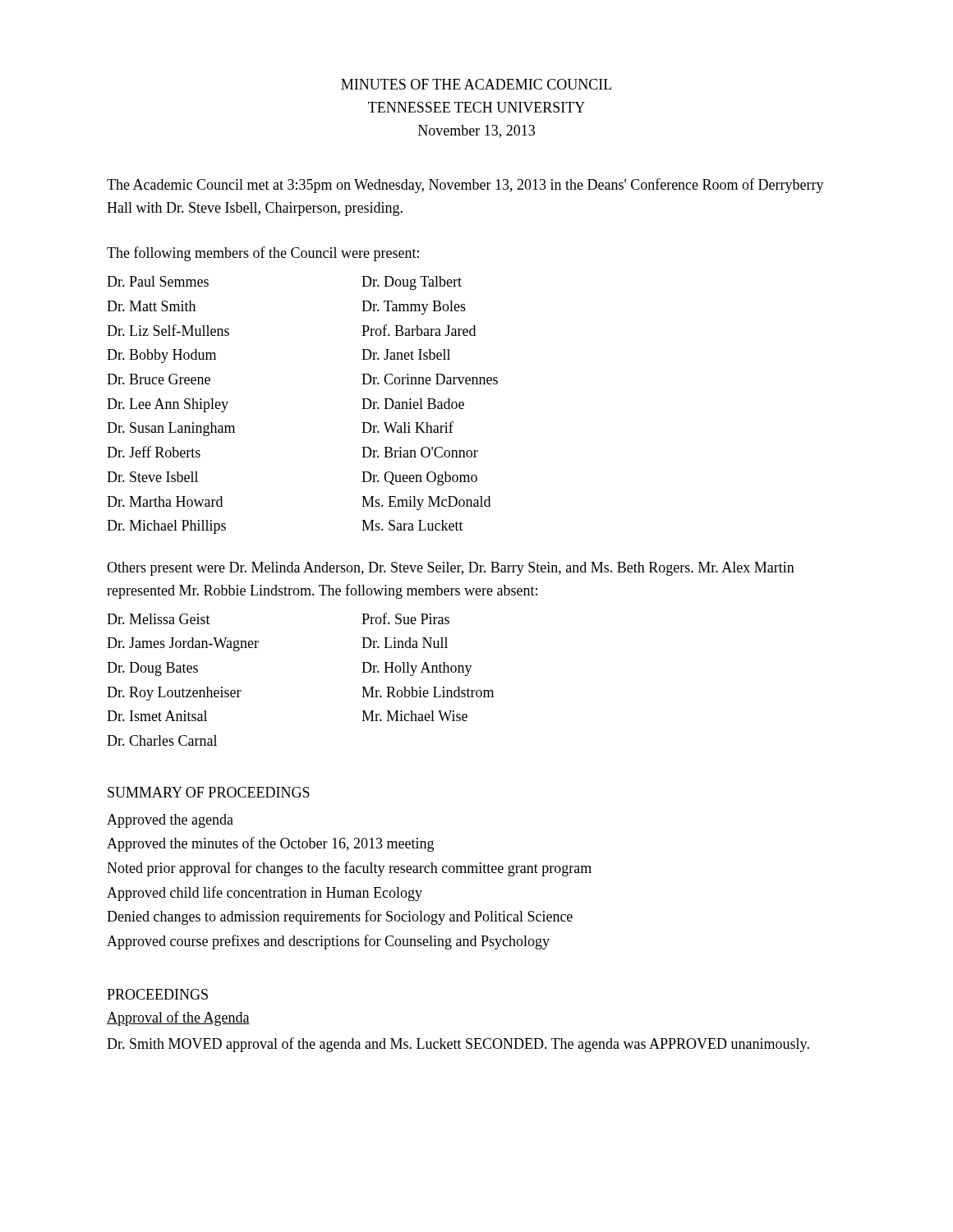Point to the element starting "The Academic Council met at"
953x1232 pixels.
tap(465, 196)
